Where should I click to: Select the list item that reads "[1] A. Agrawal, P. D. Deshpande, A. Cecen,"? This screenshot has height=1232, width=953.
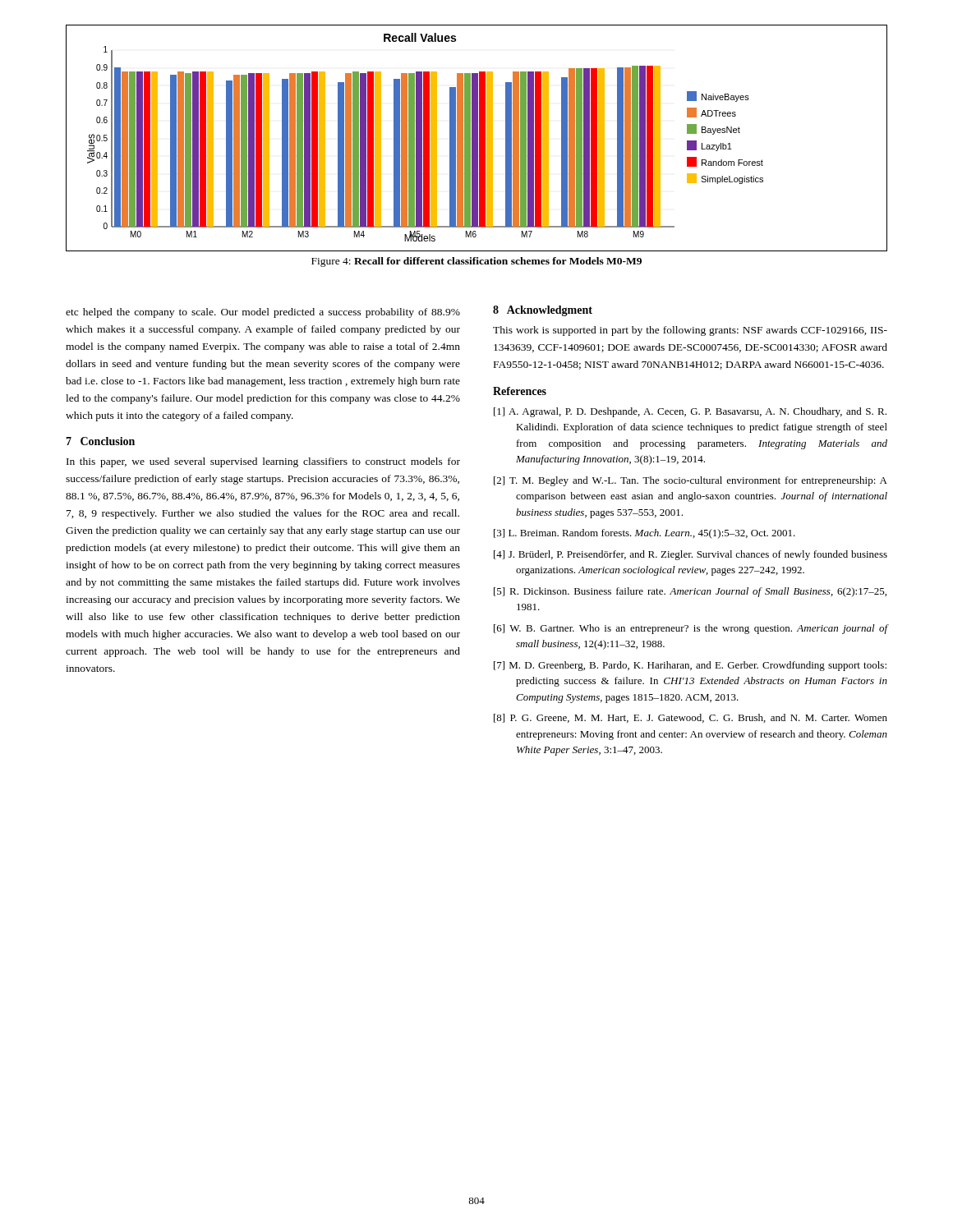pos(690,435)
